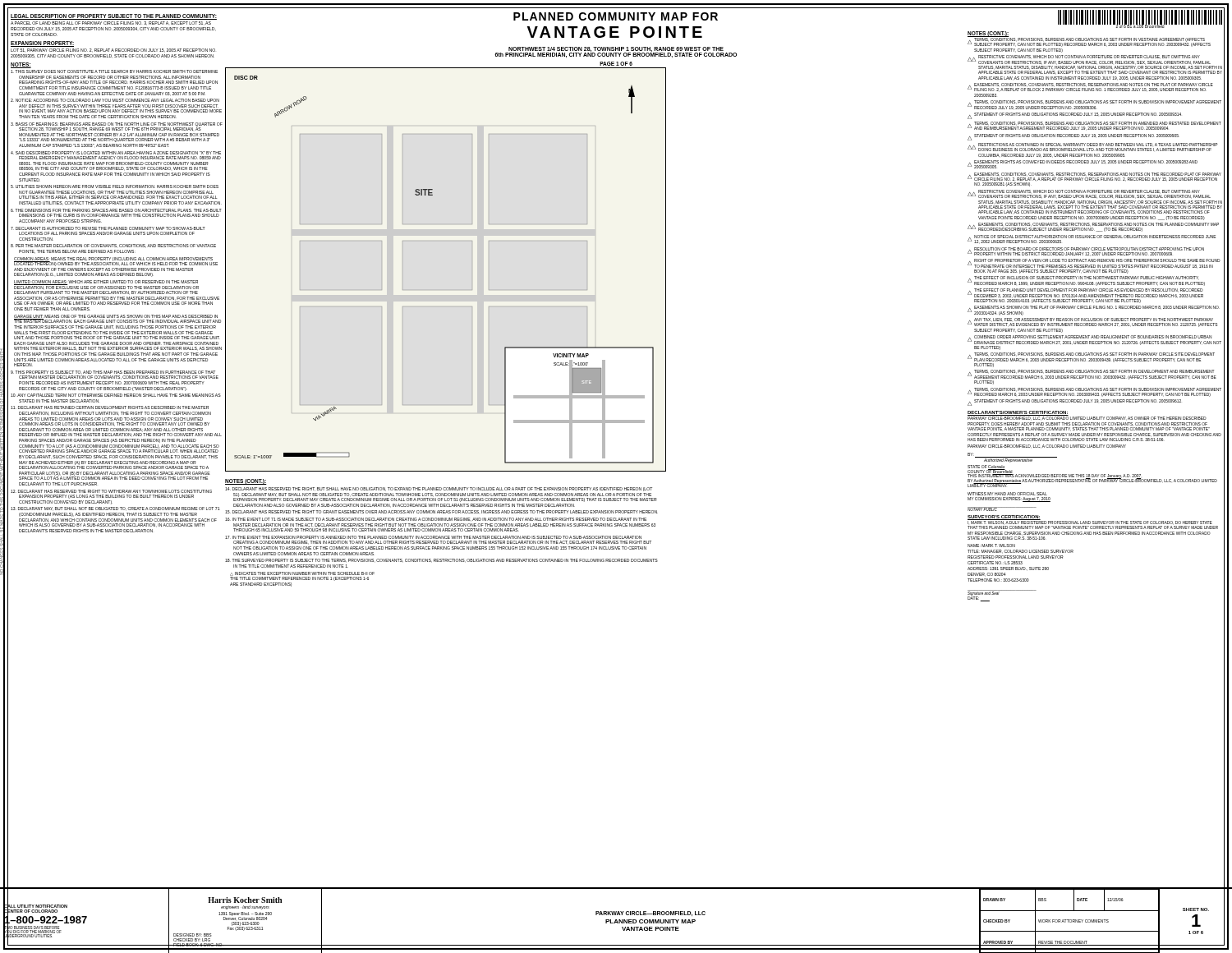Locate the list item that says "16. IN THE EVENT LOT 71 IS"
This screenshot has width=1232, height=953.
[x=440, y=525]
